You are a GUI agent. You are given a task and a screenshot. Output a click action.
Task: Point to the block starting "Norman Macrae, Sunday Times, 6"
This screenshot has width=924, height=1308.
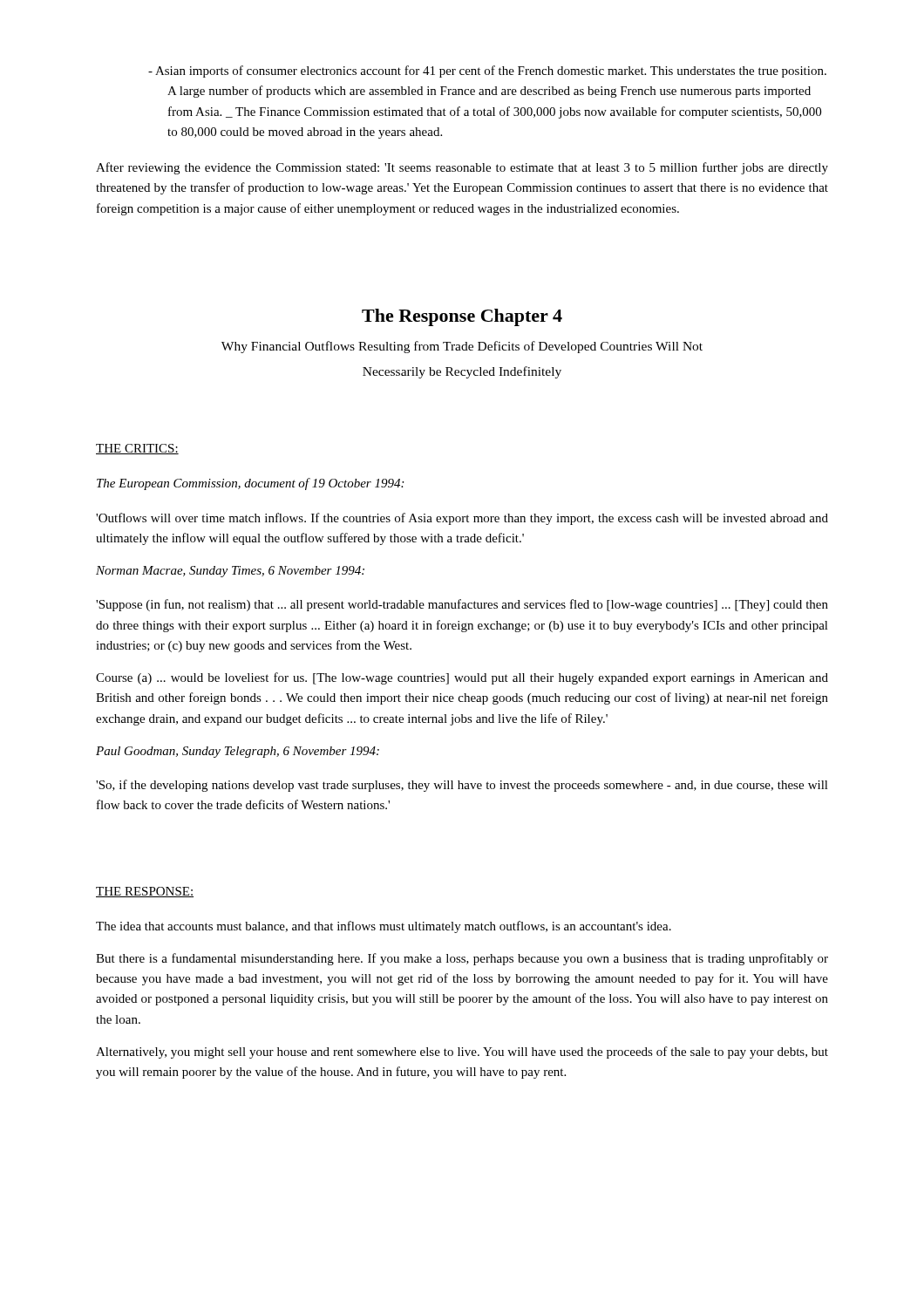pos(231,570)
